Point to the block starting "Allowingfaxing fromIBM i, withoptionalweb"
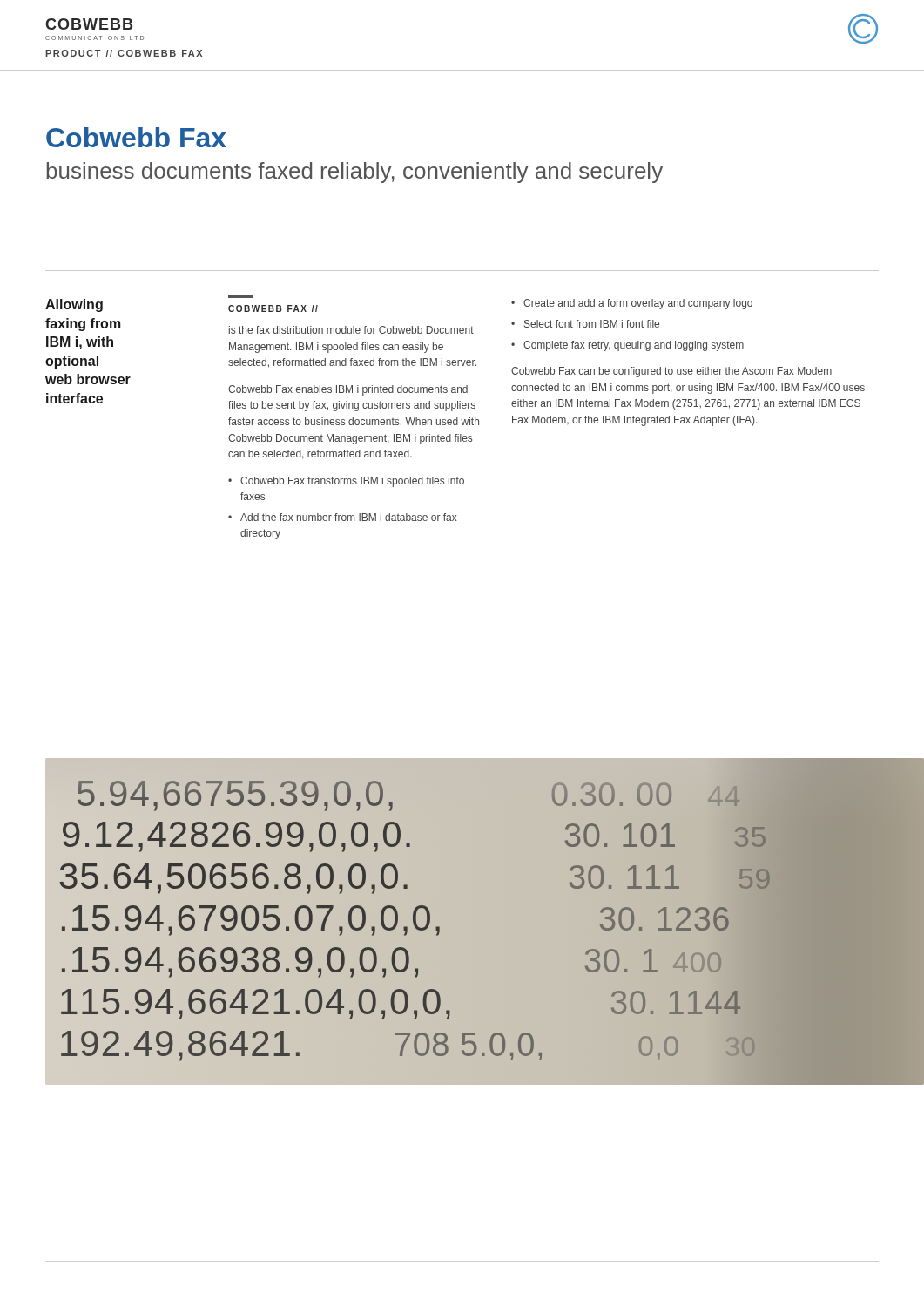This screenshot has width=924, height=1307. tap(121, 352)
